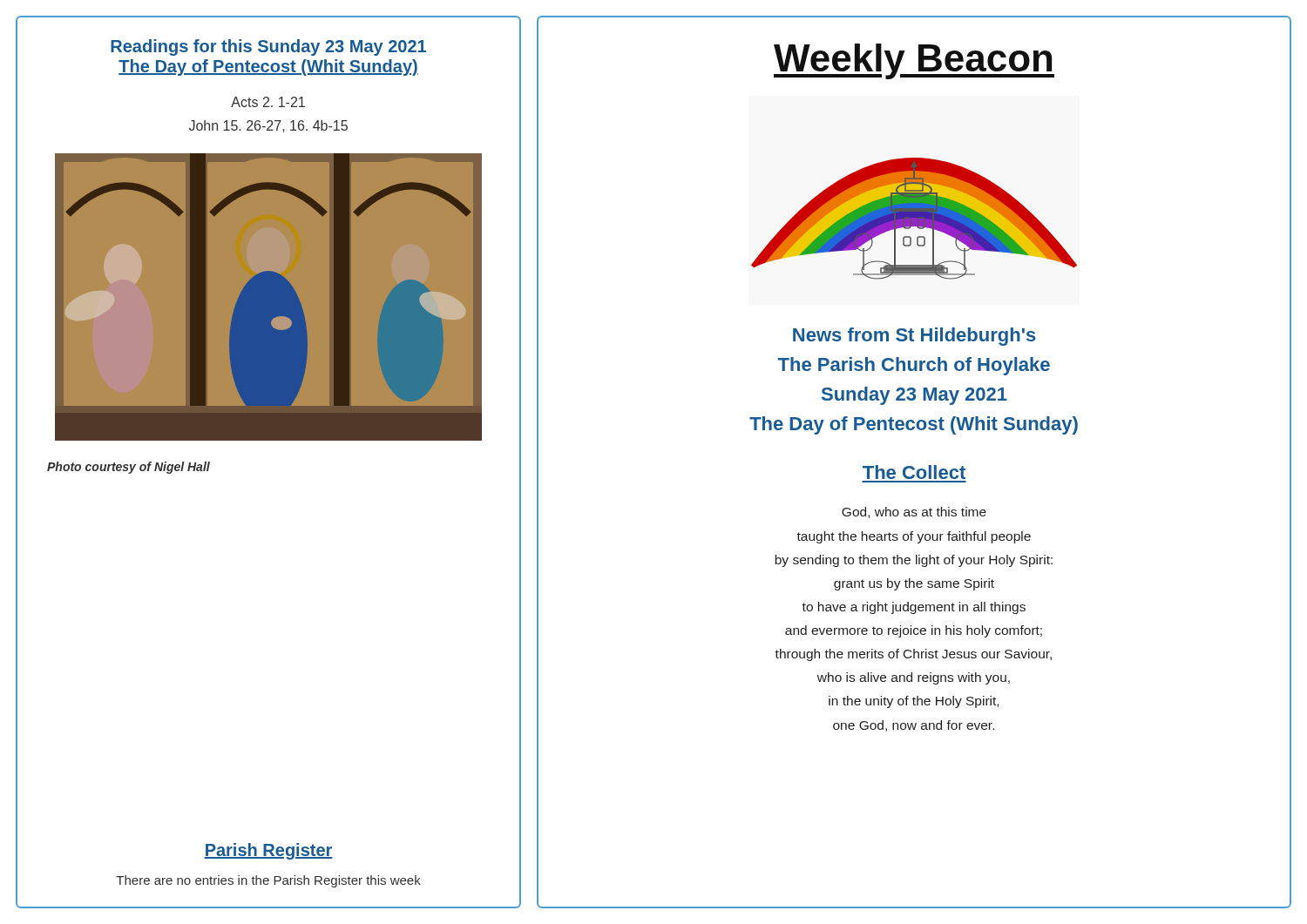Find the text starting "Weekly Beacon"
The width and height of the screenshot is (1307, 924).
pyautogui.click(x=914, y=58)
